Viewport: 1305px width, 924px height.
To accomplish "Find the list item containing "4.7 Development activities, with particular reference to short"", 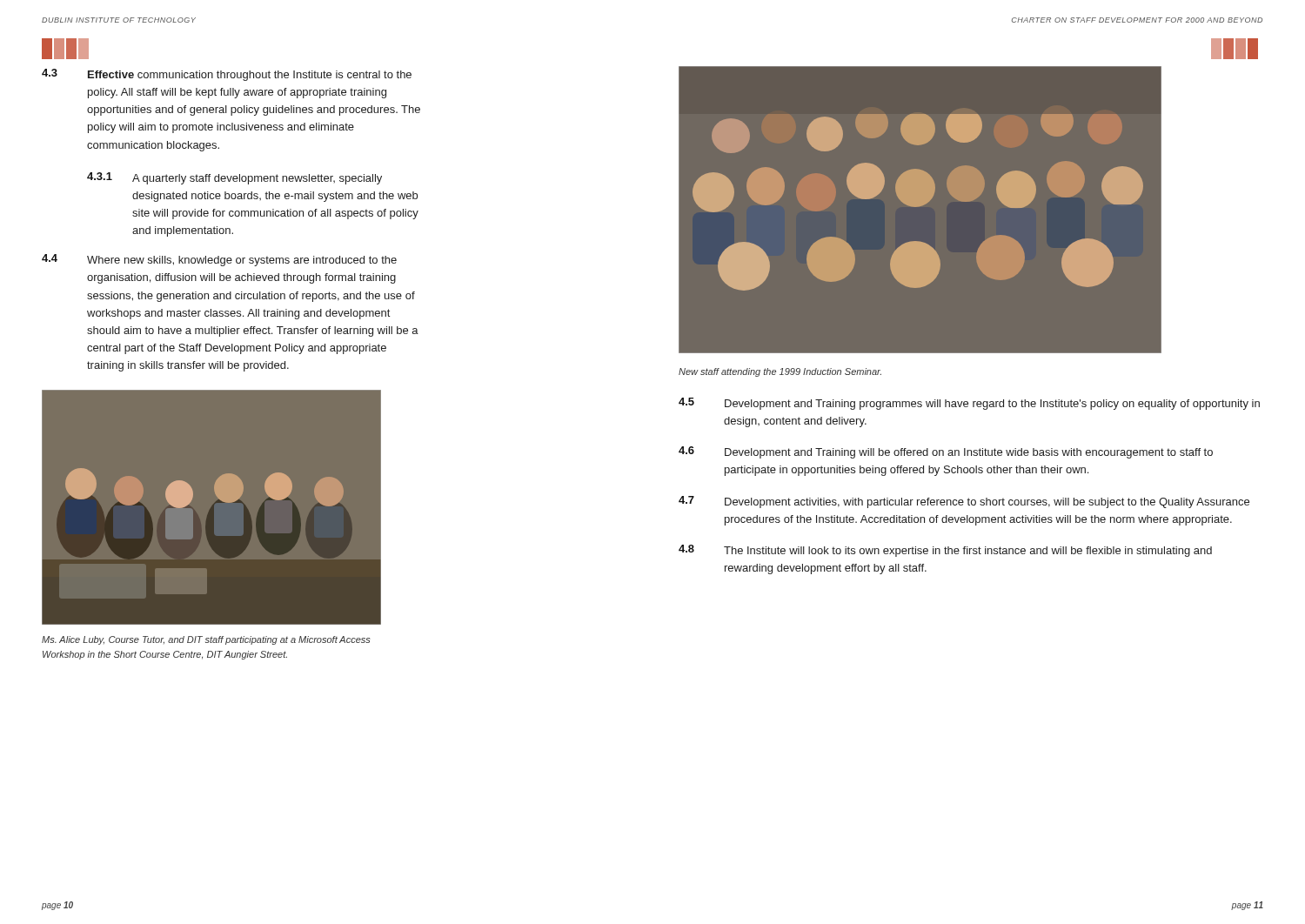I will coord(971,510).
